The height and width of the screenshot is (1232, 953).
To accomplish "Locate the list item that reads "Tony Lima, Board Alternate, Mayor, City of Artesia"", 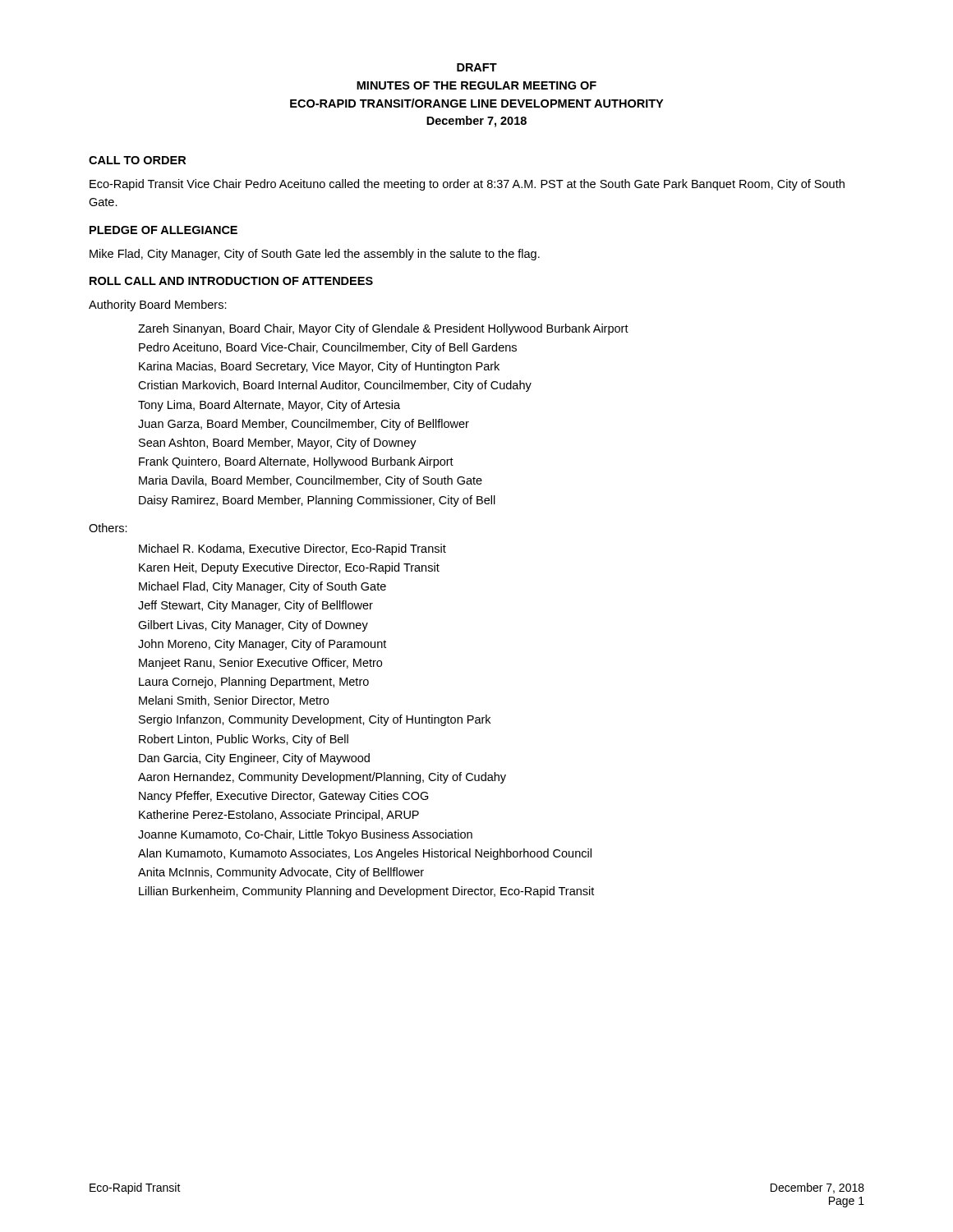I will (269, 406).
